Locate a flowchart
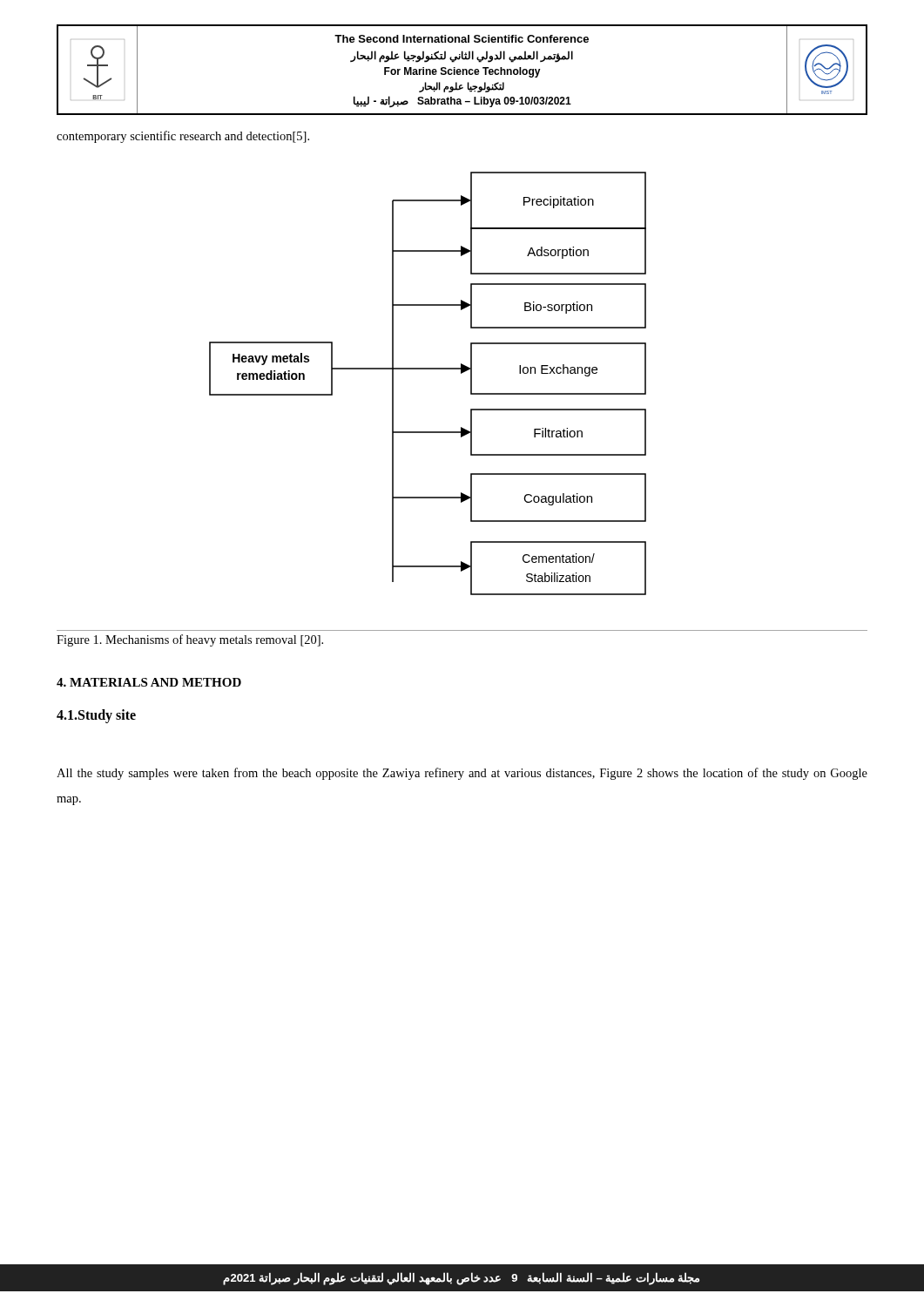Image resolution: width=924 pixels, height=1307 pixels. point(462,386)
